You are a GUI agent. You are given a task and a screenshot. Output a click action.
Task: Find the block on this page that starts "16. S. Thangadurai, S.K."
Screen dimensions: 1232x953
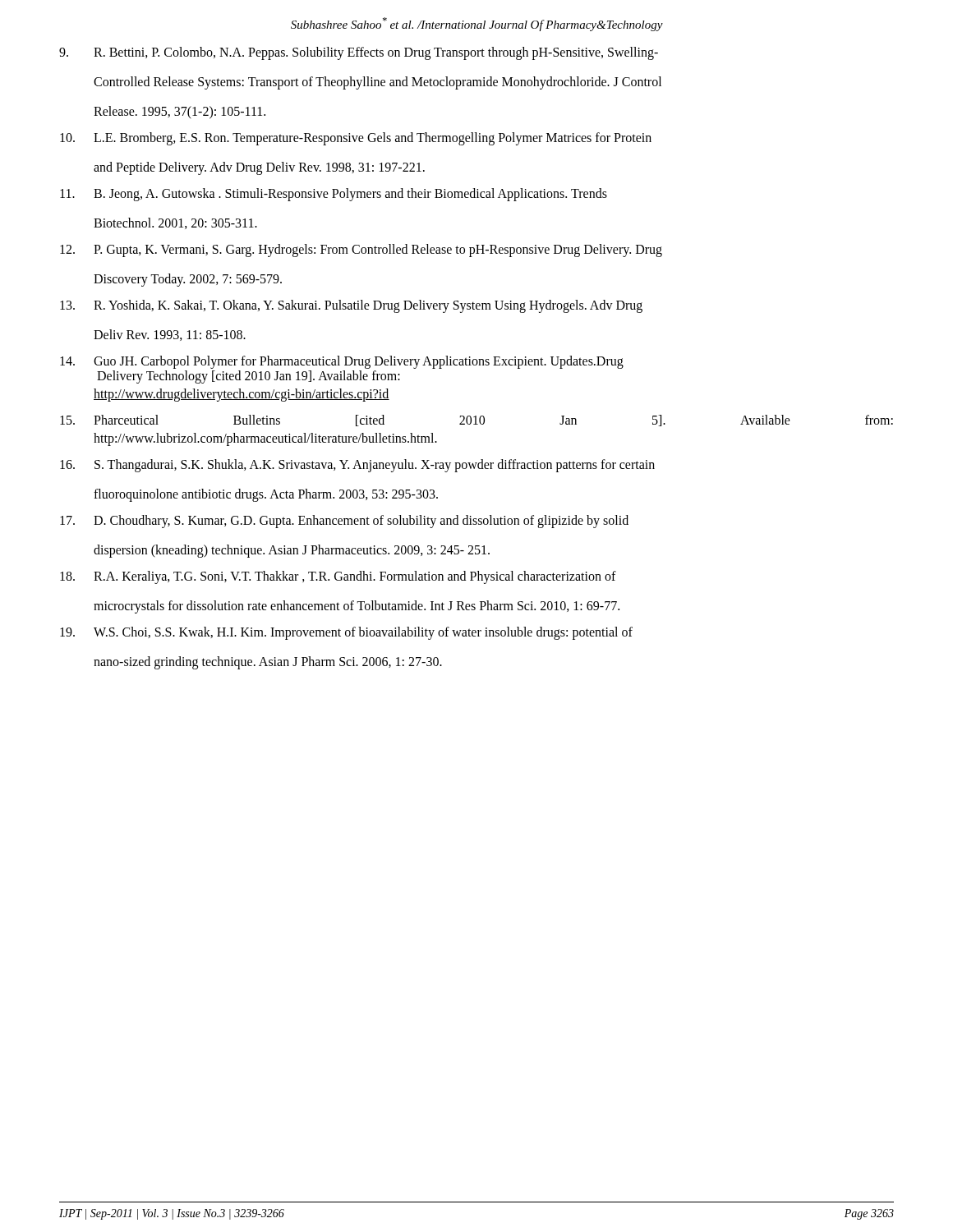(357, 466)
